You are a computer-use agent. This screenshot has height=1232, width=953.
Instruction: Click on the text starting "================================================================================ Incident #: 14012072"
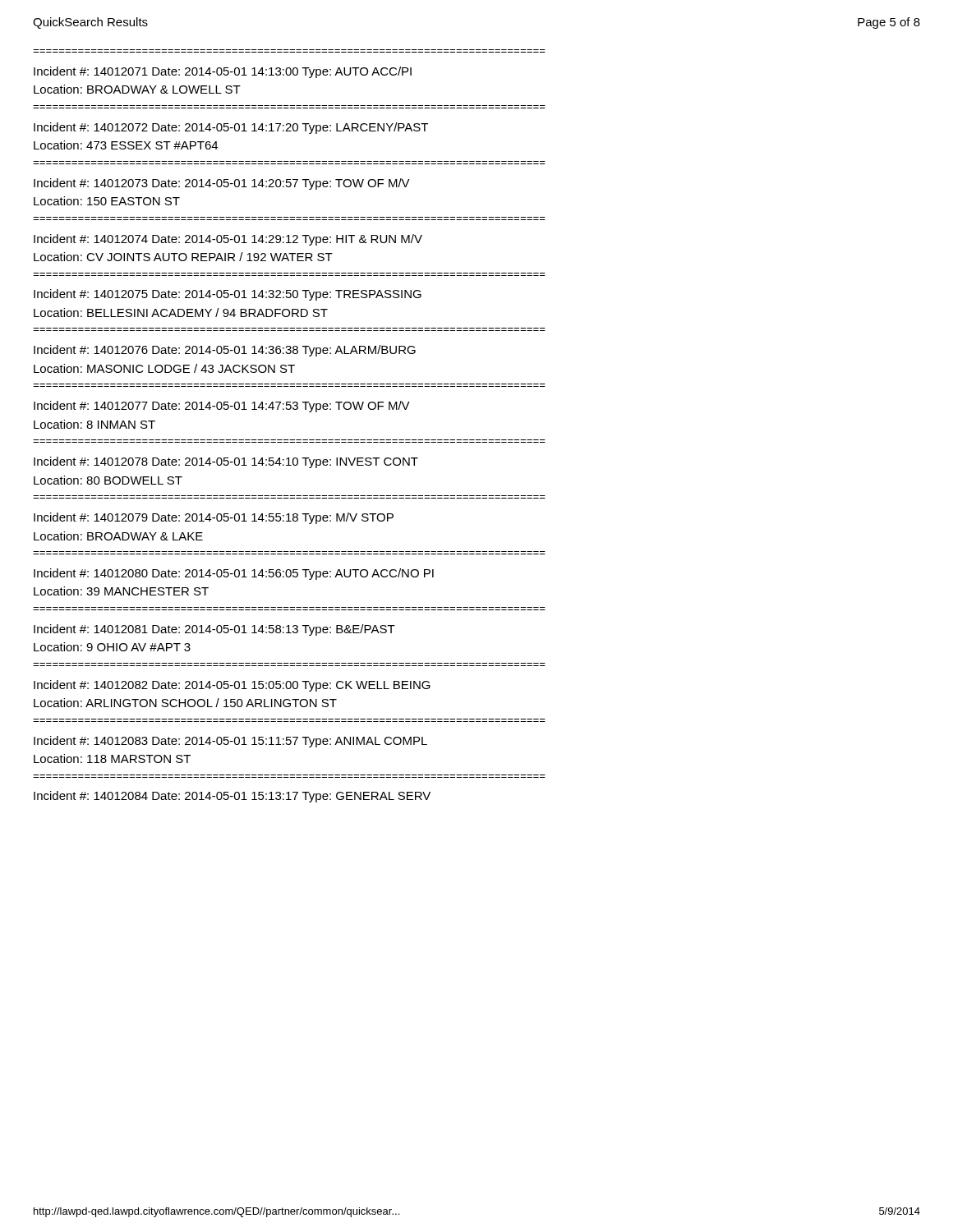coord(231,128)
